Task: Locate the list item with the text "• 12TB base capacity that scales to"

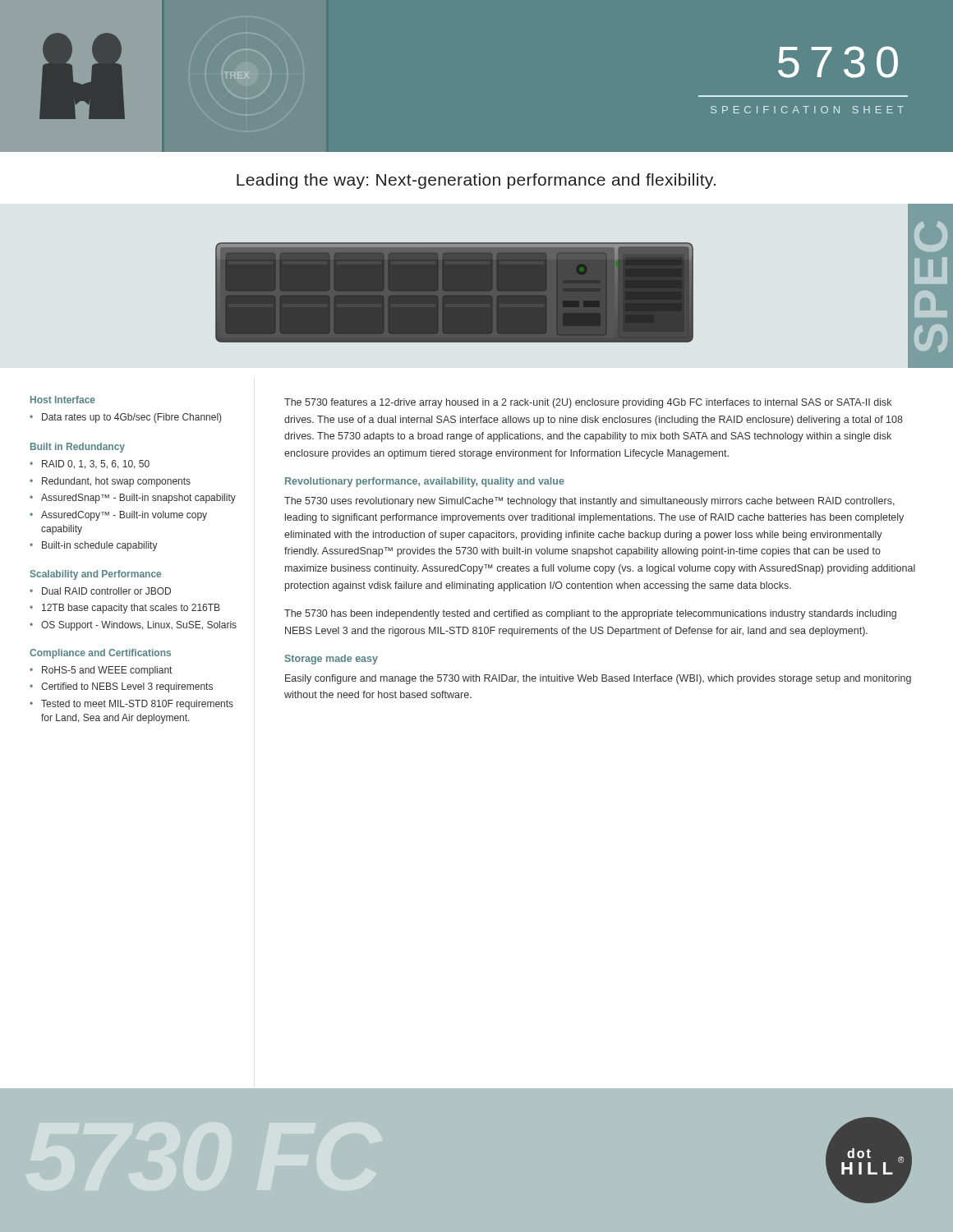Action: [x=125, y=608]
